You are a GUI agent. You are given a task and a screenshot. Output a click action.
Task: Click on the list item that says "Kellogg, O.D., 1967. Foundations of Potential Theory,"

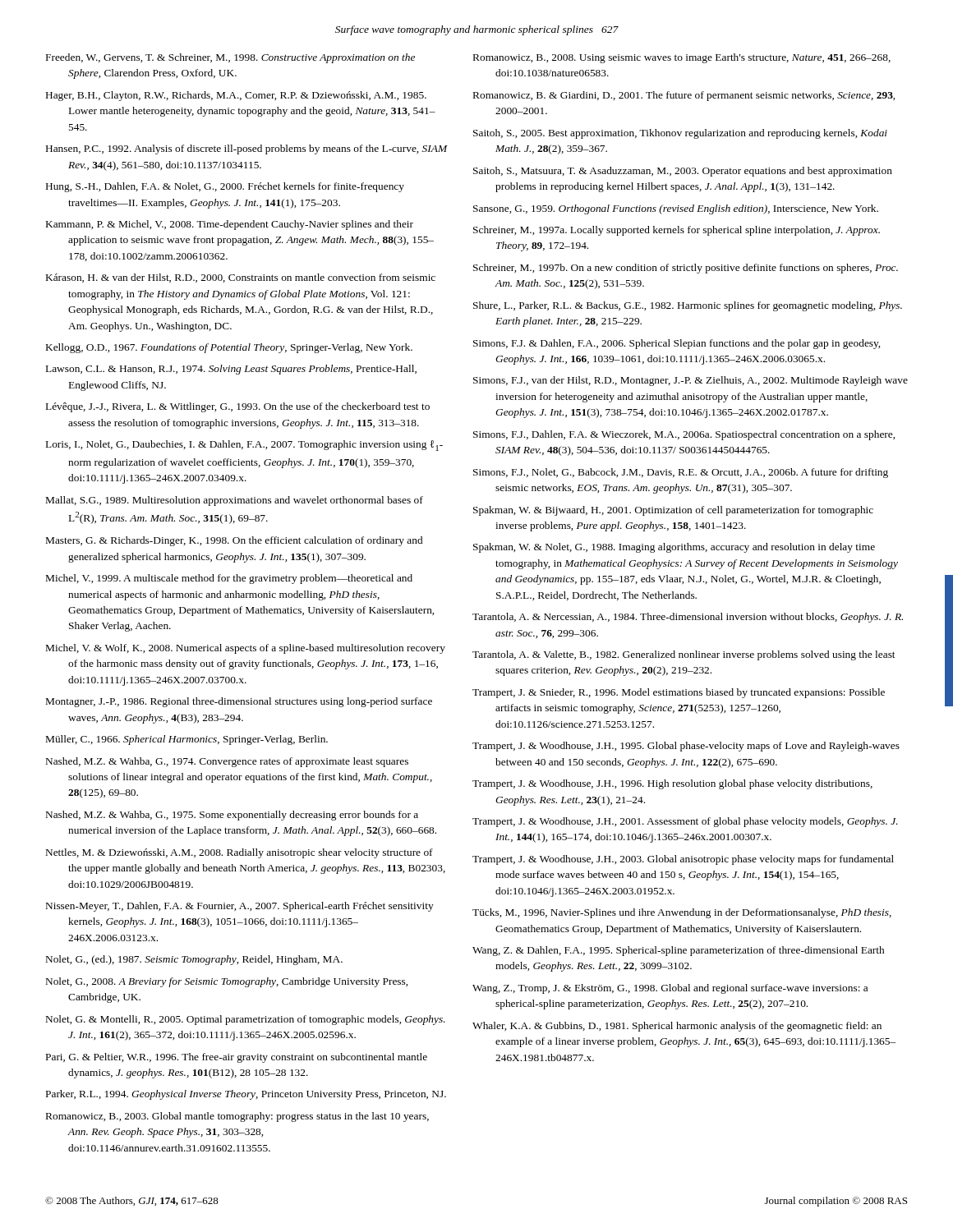coord(229,347)
